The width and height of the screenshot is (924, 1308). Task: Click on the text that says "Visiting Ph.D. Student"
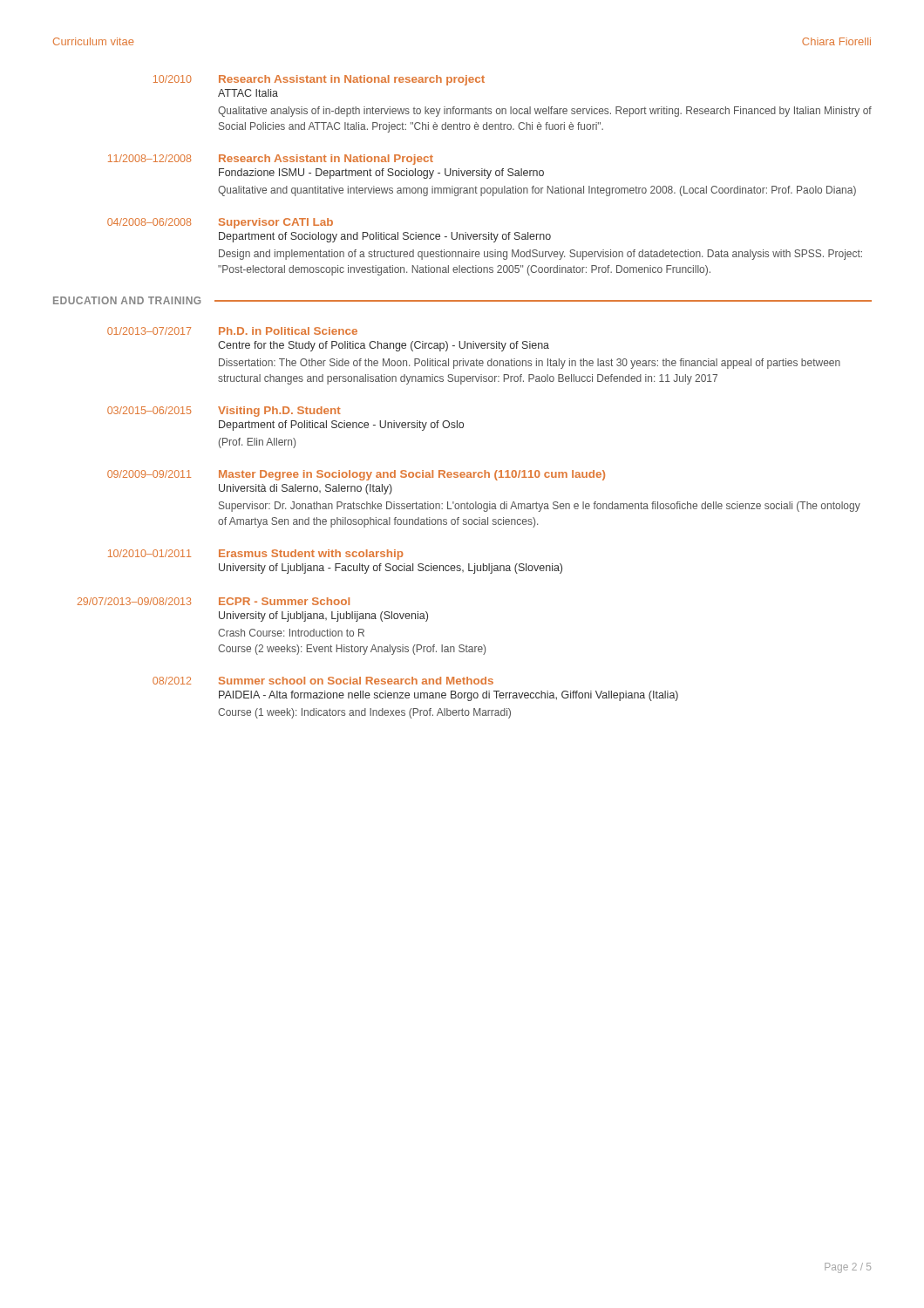pyautogui.click(x=279, y=410)
